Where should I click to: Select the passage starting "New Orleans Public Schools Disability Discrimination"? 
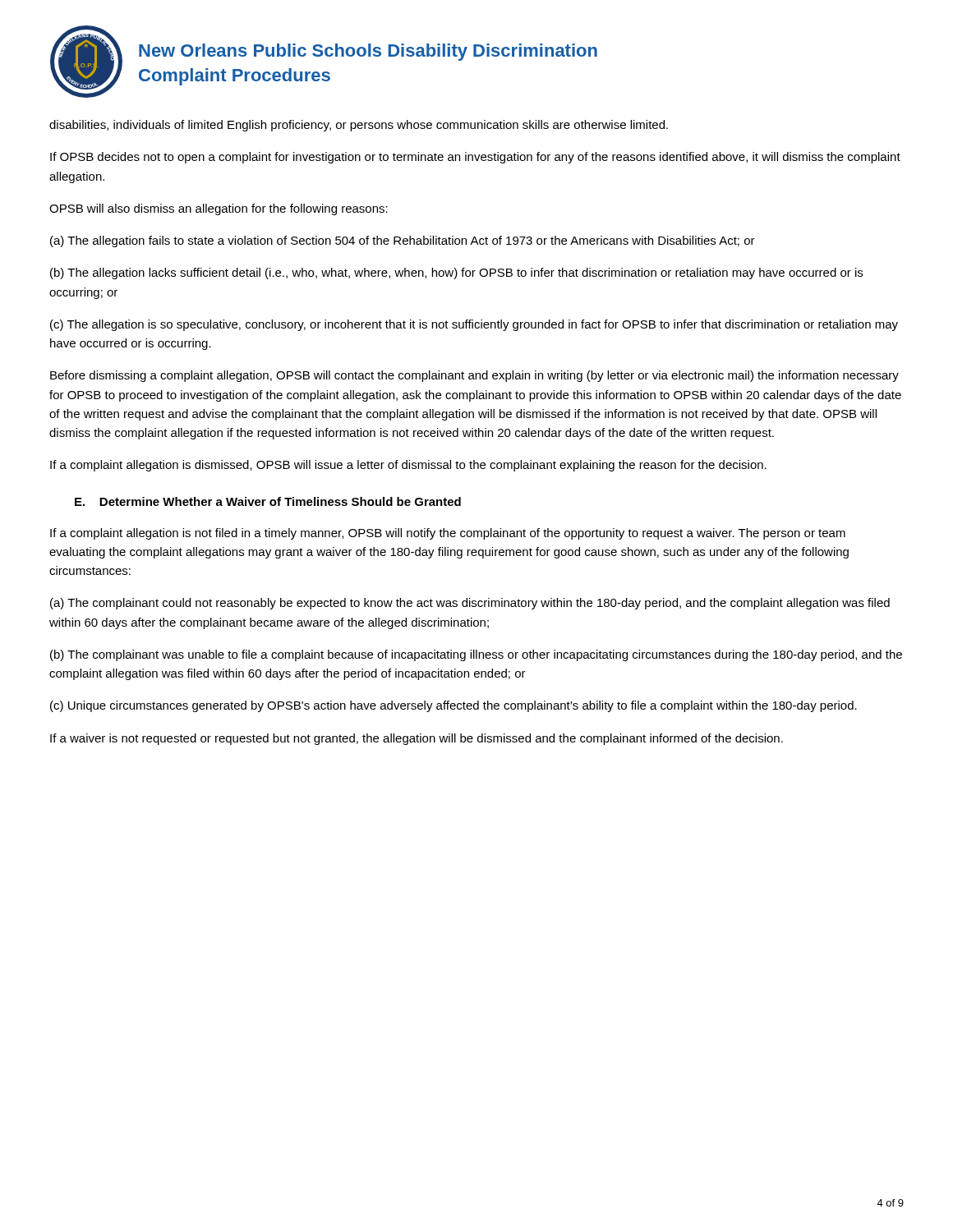click(368, 63)
